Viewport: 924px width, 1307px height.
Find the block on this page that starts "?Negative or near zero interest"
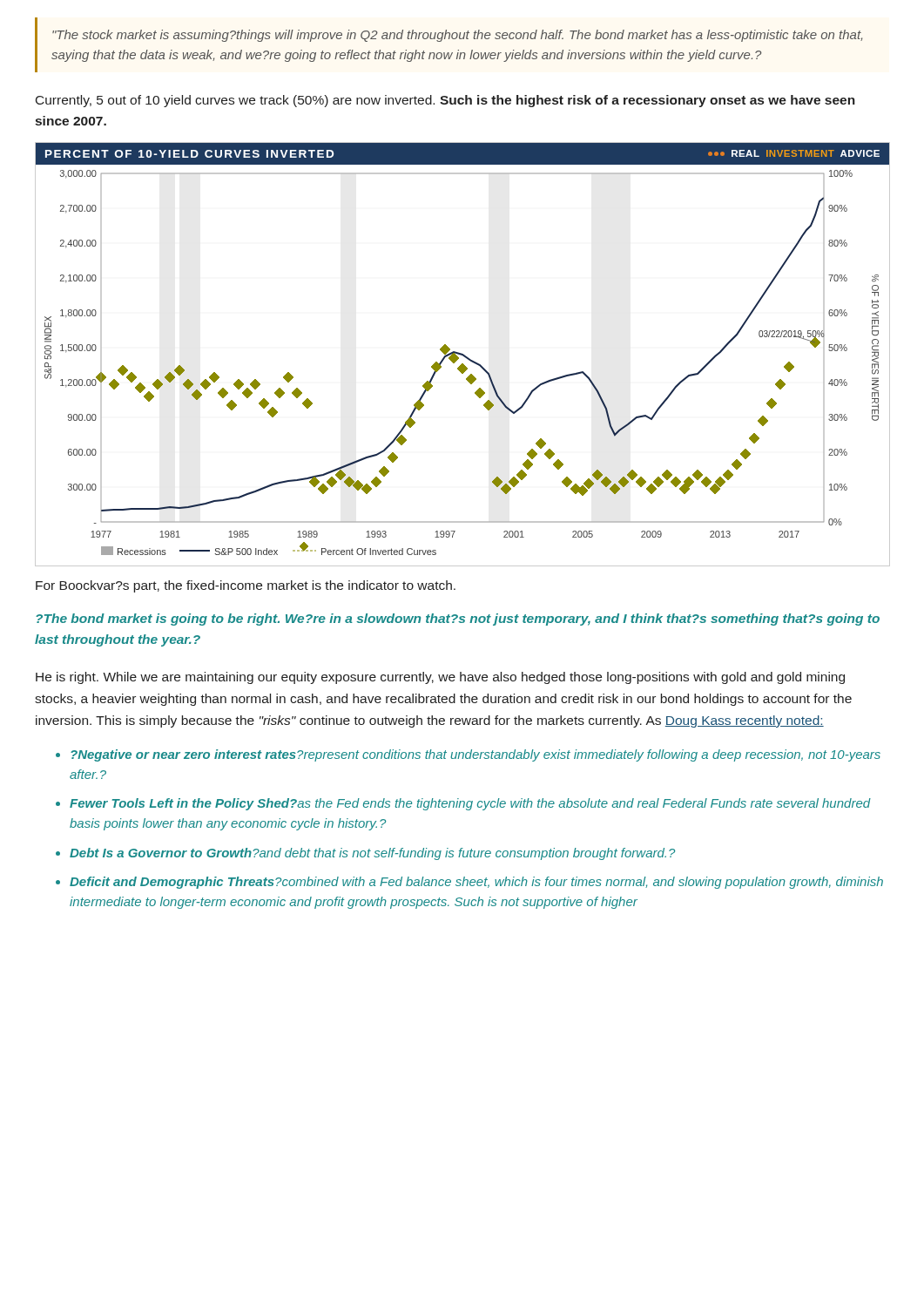475,764
